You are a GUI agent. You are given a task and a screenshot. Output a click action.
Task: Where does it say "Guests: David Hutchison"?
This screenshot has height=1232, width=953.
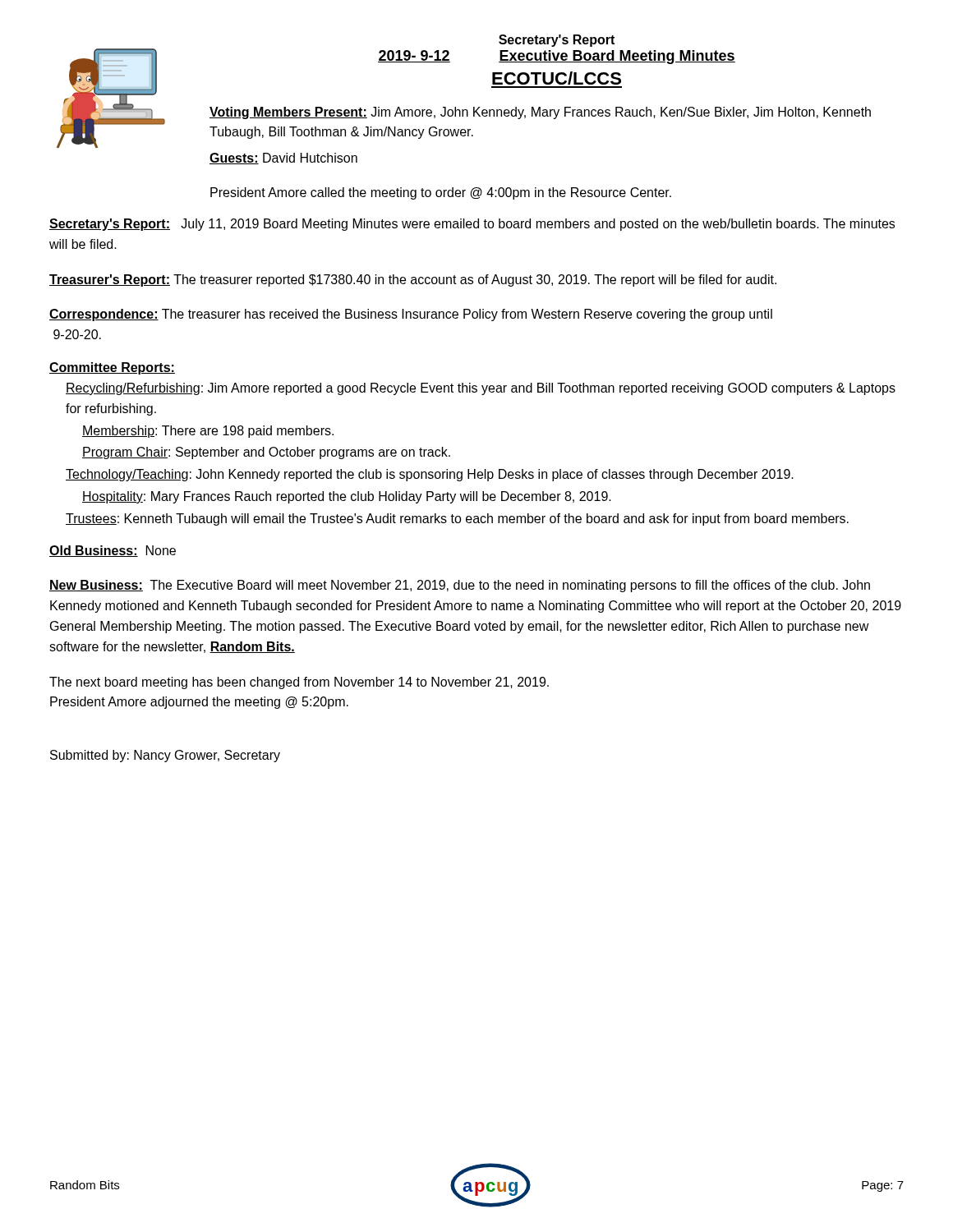284,158
